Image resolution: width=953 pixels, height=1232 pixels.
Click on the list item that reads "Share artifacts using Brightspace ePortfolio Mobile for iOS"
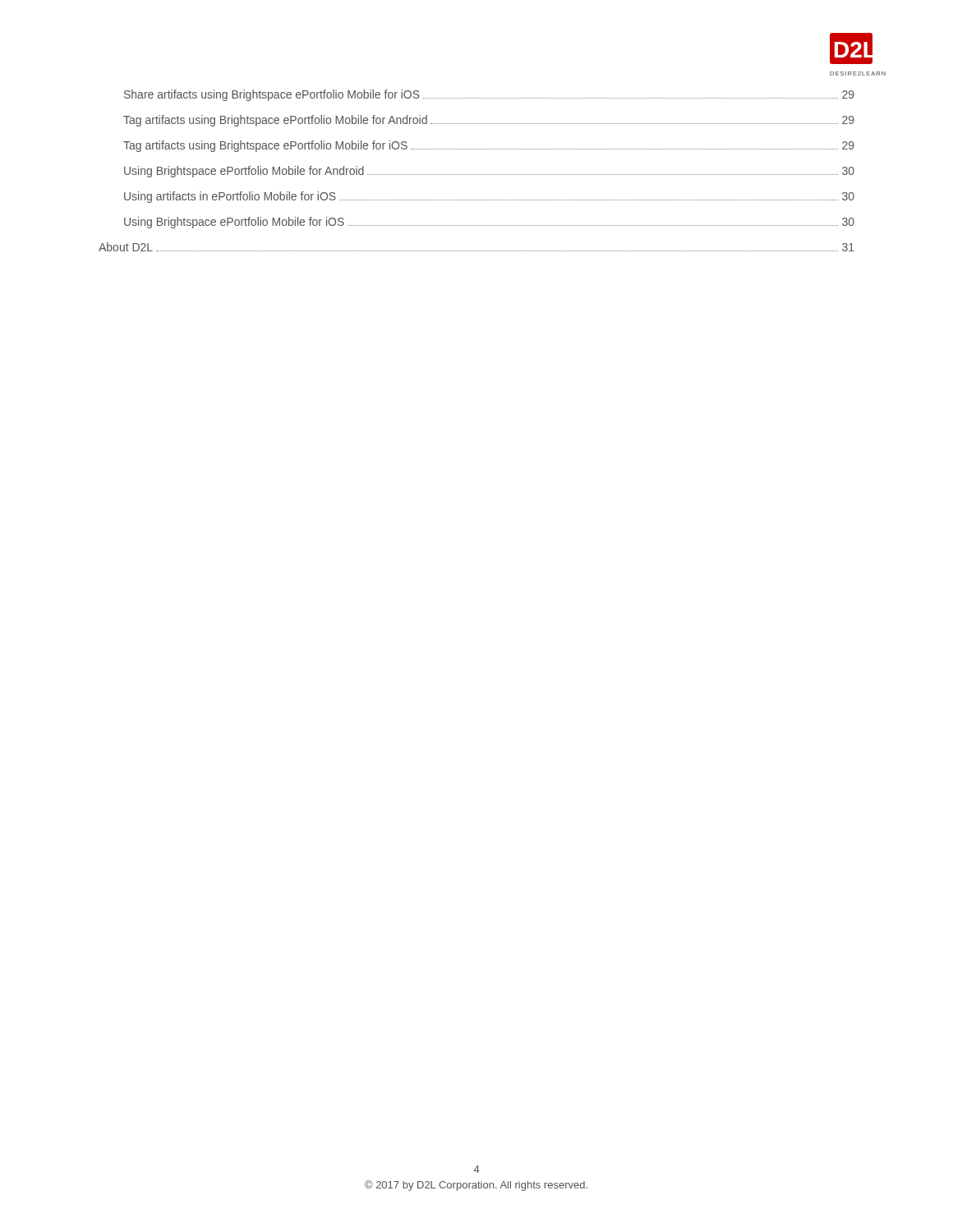click(x=489, y=95)
